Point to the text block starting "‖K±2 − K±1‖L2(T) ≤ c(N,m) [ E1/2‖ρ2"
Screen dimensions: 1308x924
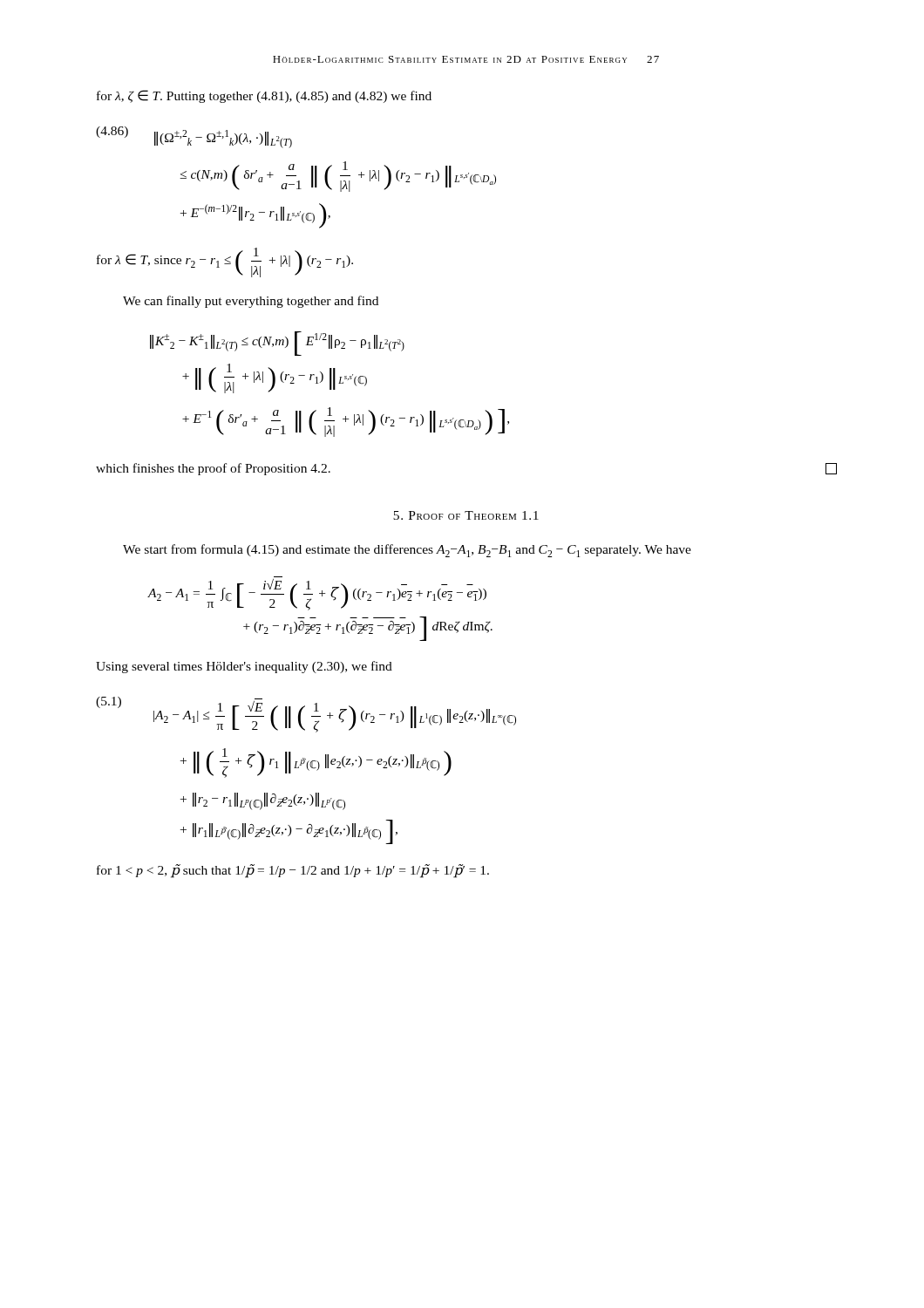[x=277, y=344]
